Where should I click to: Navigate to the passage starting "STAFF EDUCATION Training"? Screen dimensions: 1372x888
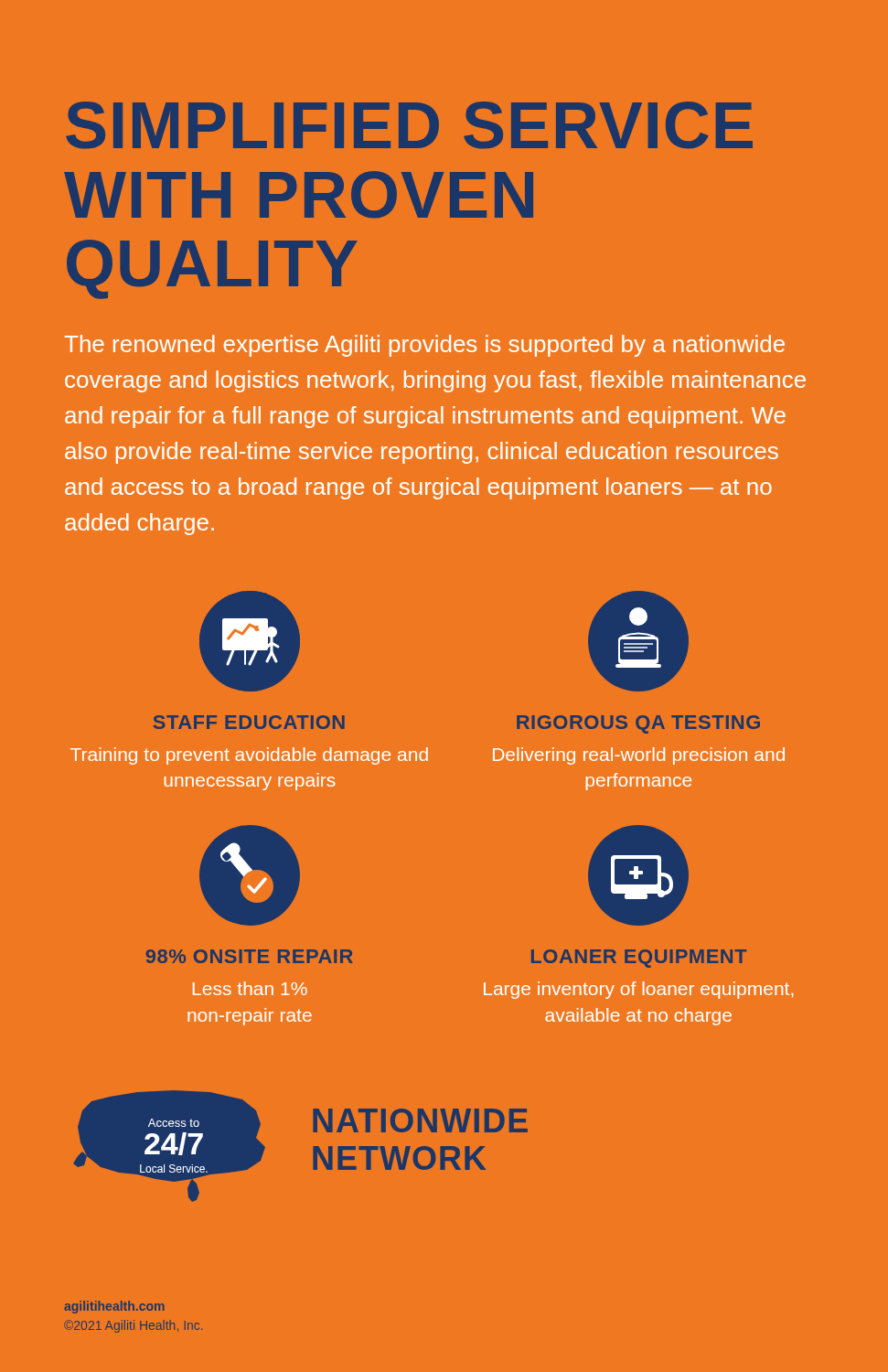249,752
